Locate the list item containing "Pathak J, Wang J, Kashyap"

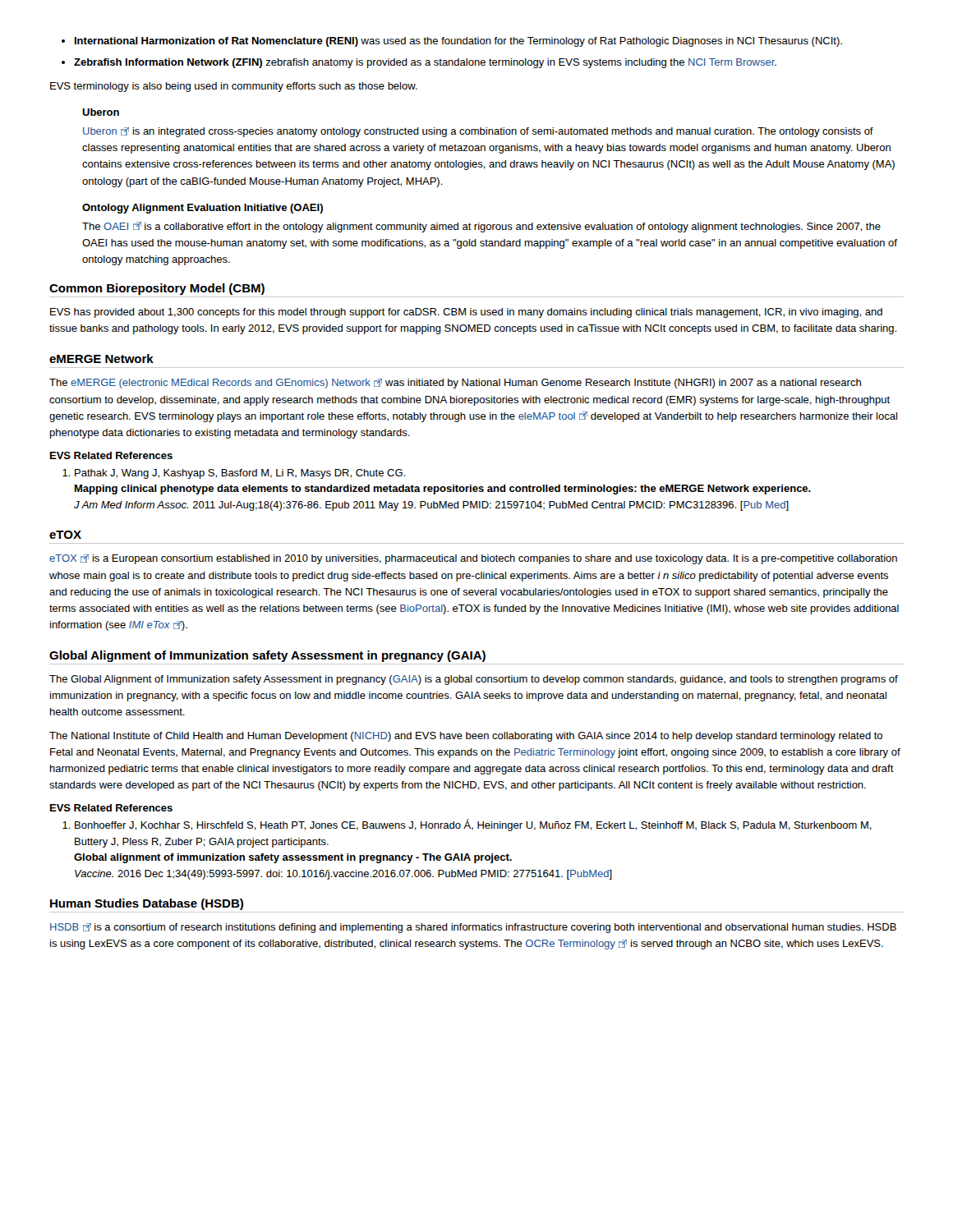[x=476, y=489]
